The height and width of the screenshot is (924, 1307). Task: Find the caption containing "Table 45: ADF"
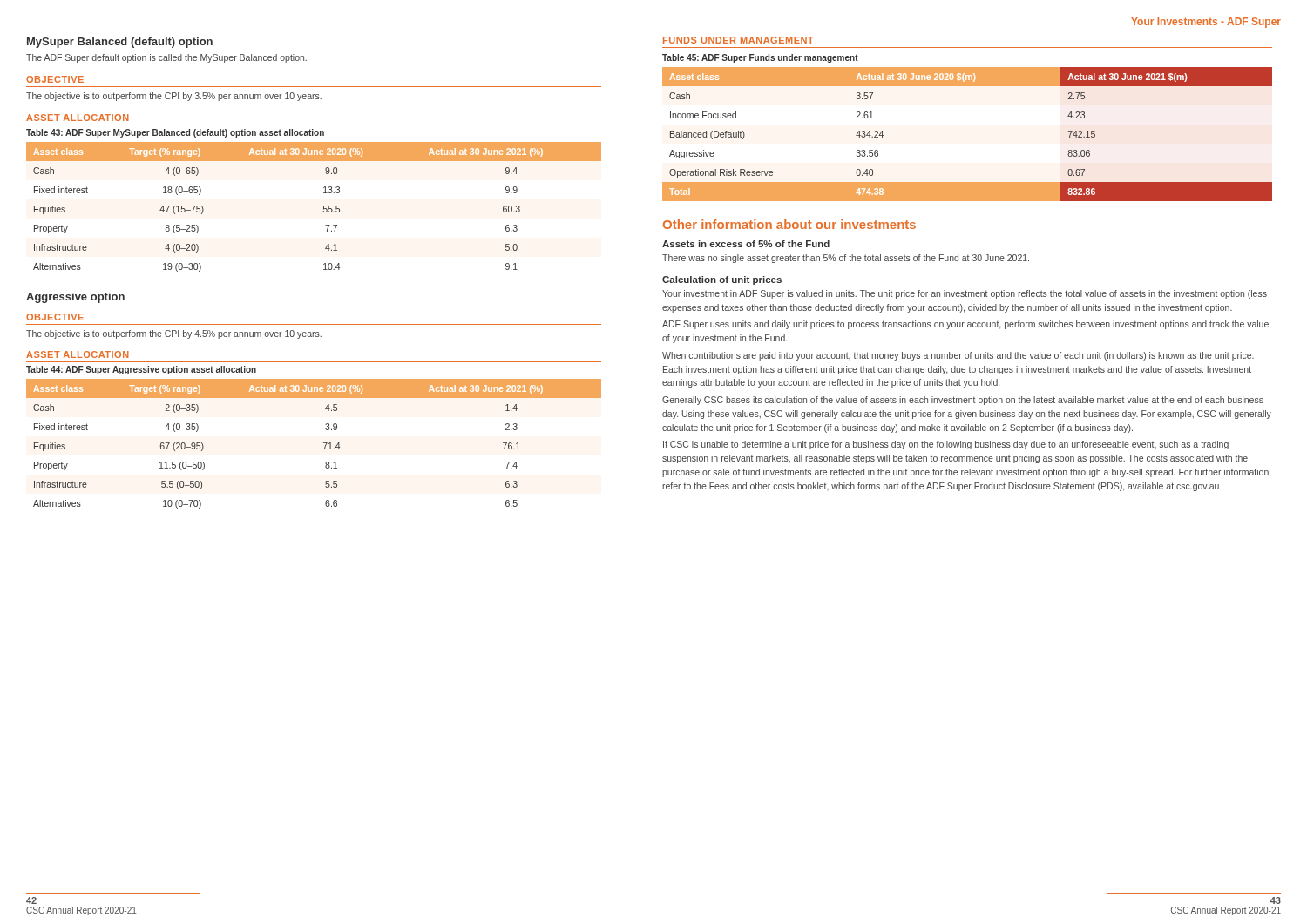pos(760,58)
